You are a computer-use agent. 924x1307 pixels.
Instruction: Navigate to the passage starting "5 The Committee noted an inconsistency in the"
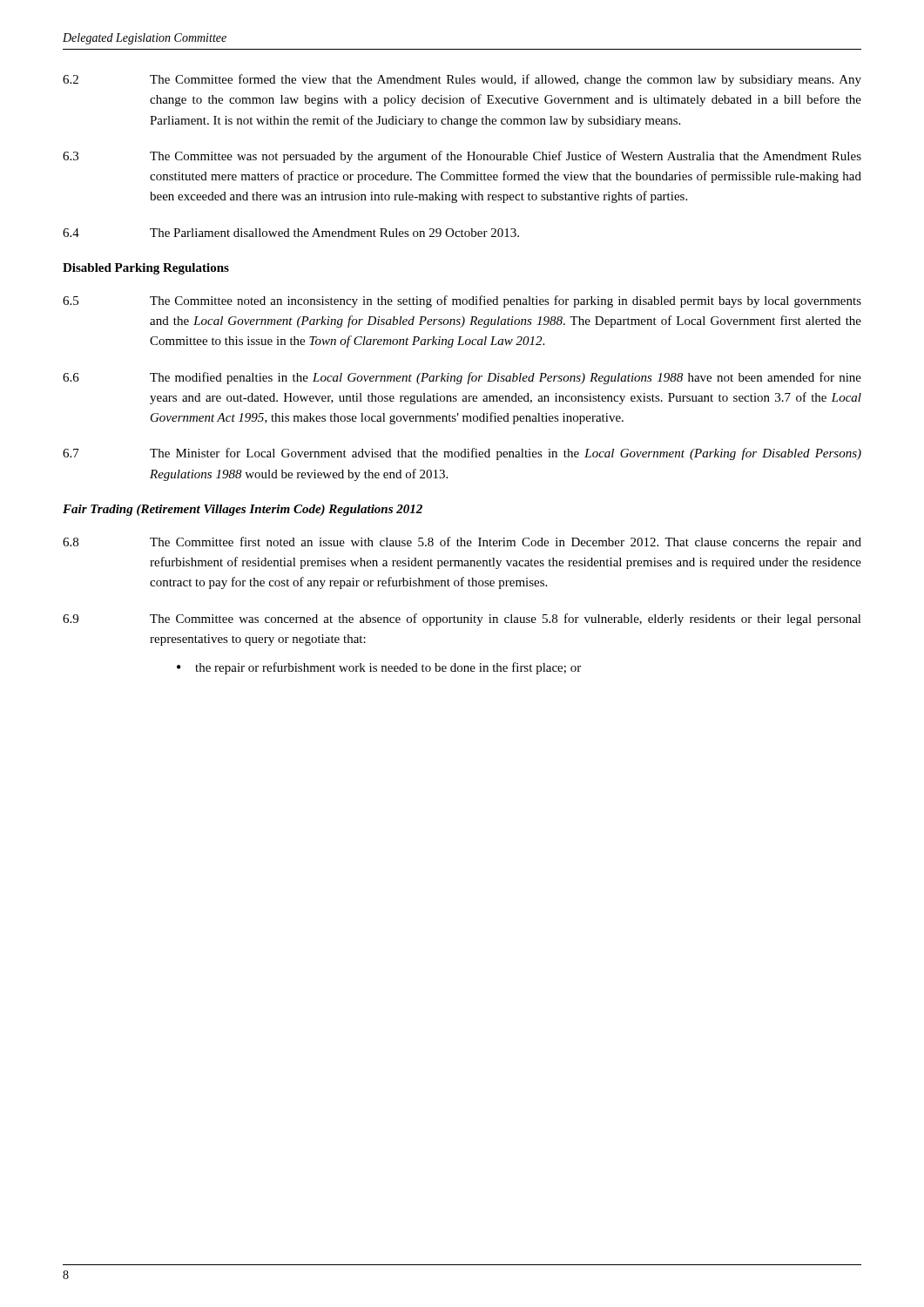point(462,321)
